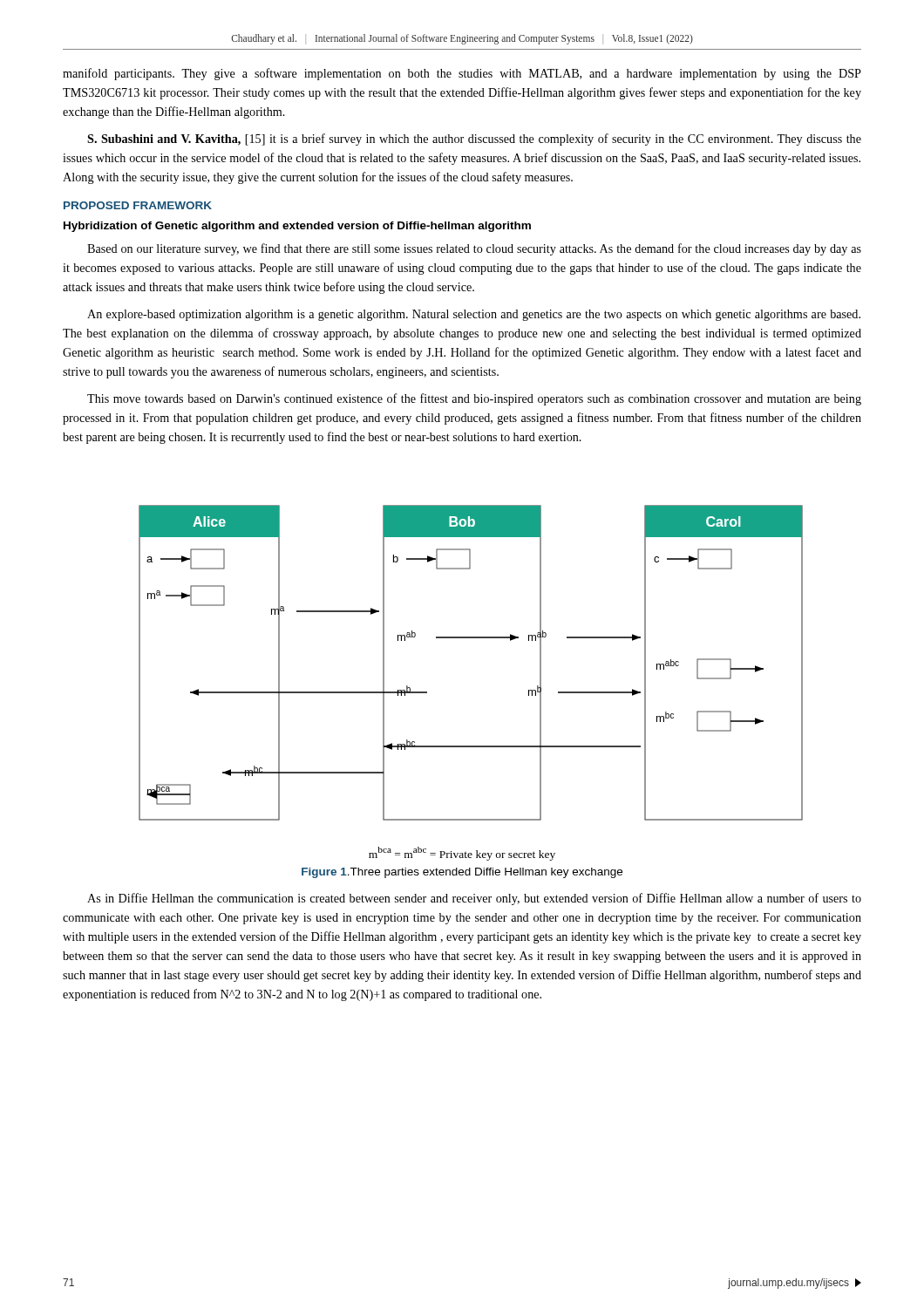Screen dimensions: 1308x924
Task: Find the section header on this page that starts "Hybridization of Genetic algorithm and extended"
Action: pos(297,225)
